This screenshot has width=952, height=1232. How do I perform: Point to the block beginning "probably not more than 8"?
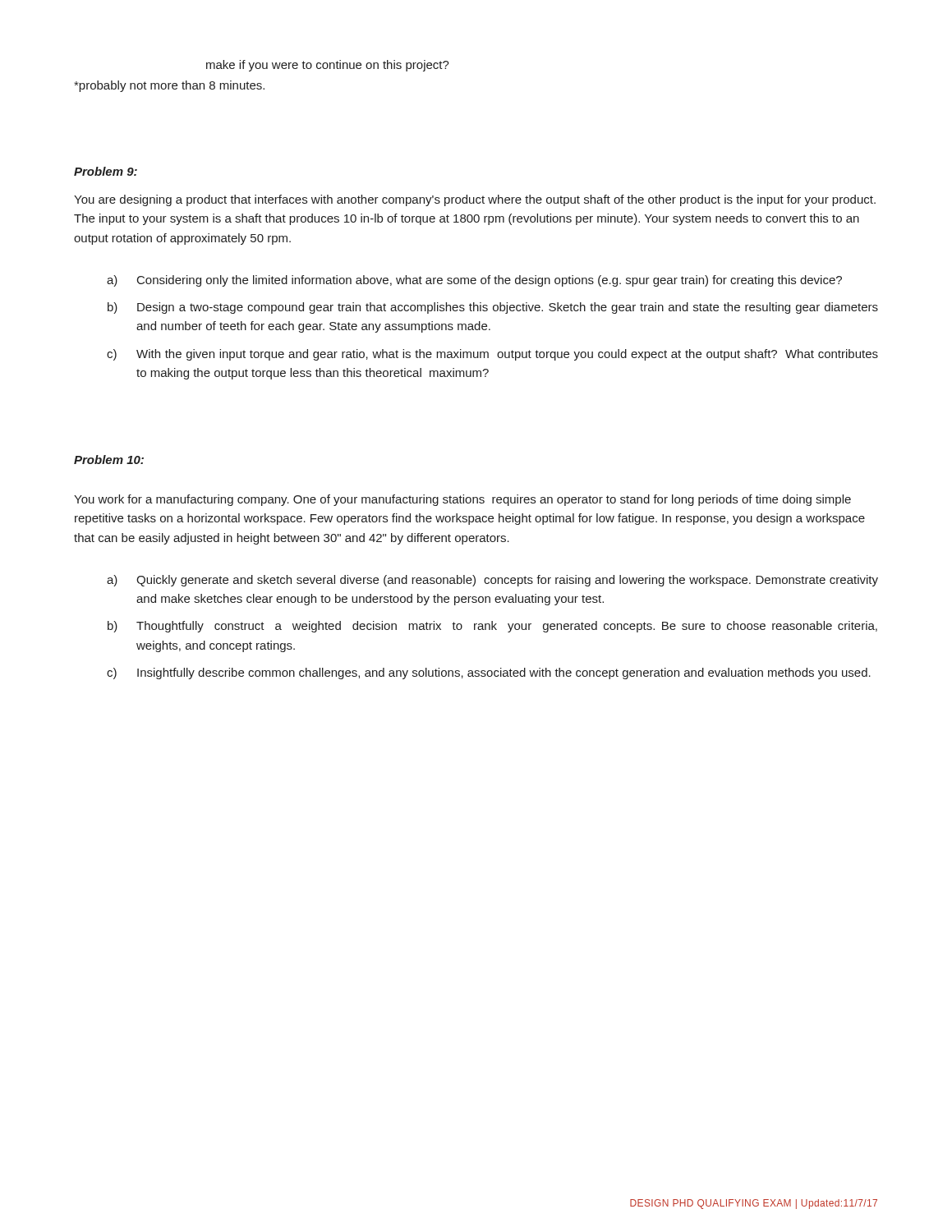pyautogui.click(x=170, y=85)
